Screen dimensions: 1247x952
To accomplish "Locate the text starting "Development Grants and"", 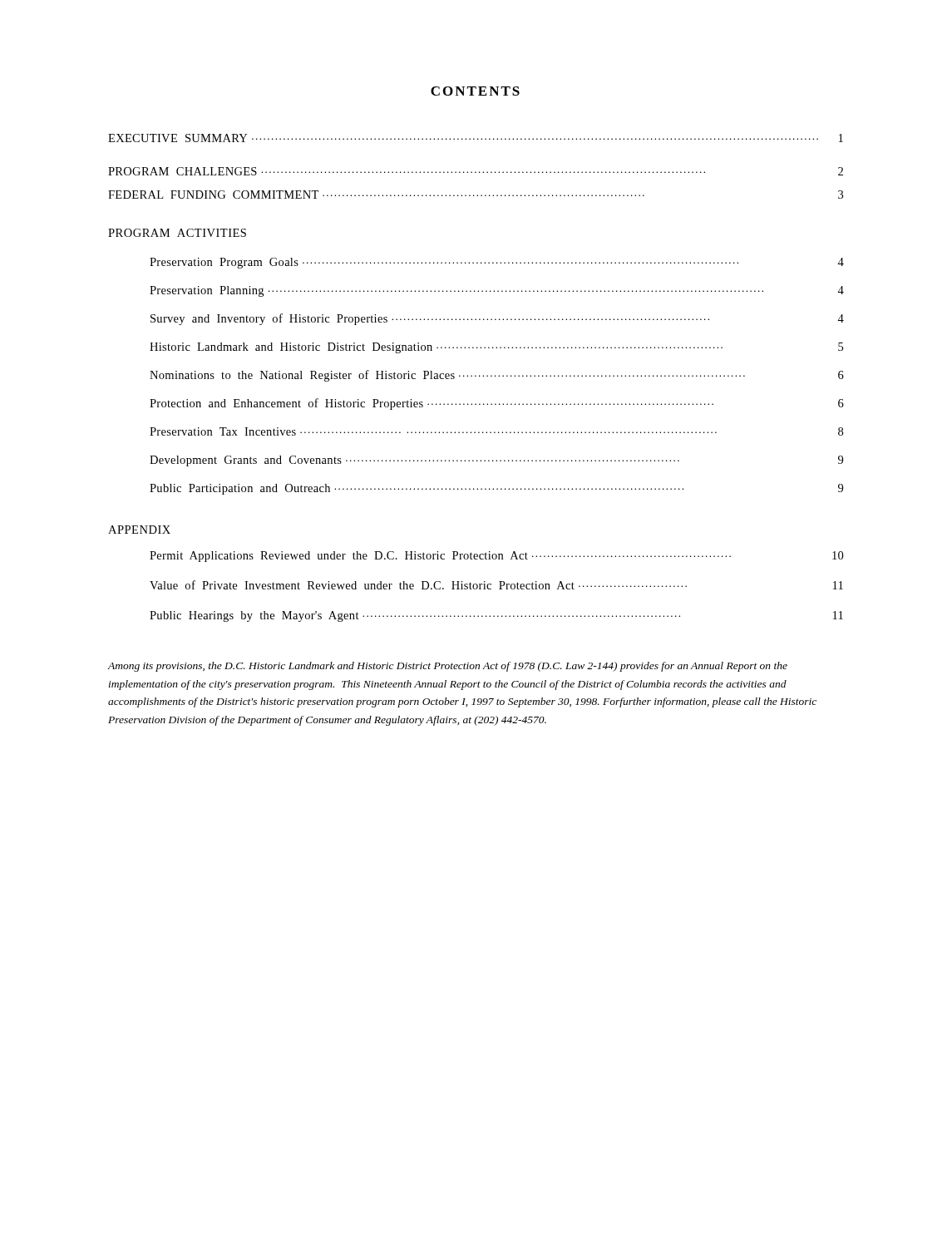I will pos(497,460).
